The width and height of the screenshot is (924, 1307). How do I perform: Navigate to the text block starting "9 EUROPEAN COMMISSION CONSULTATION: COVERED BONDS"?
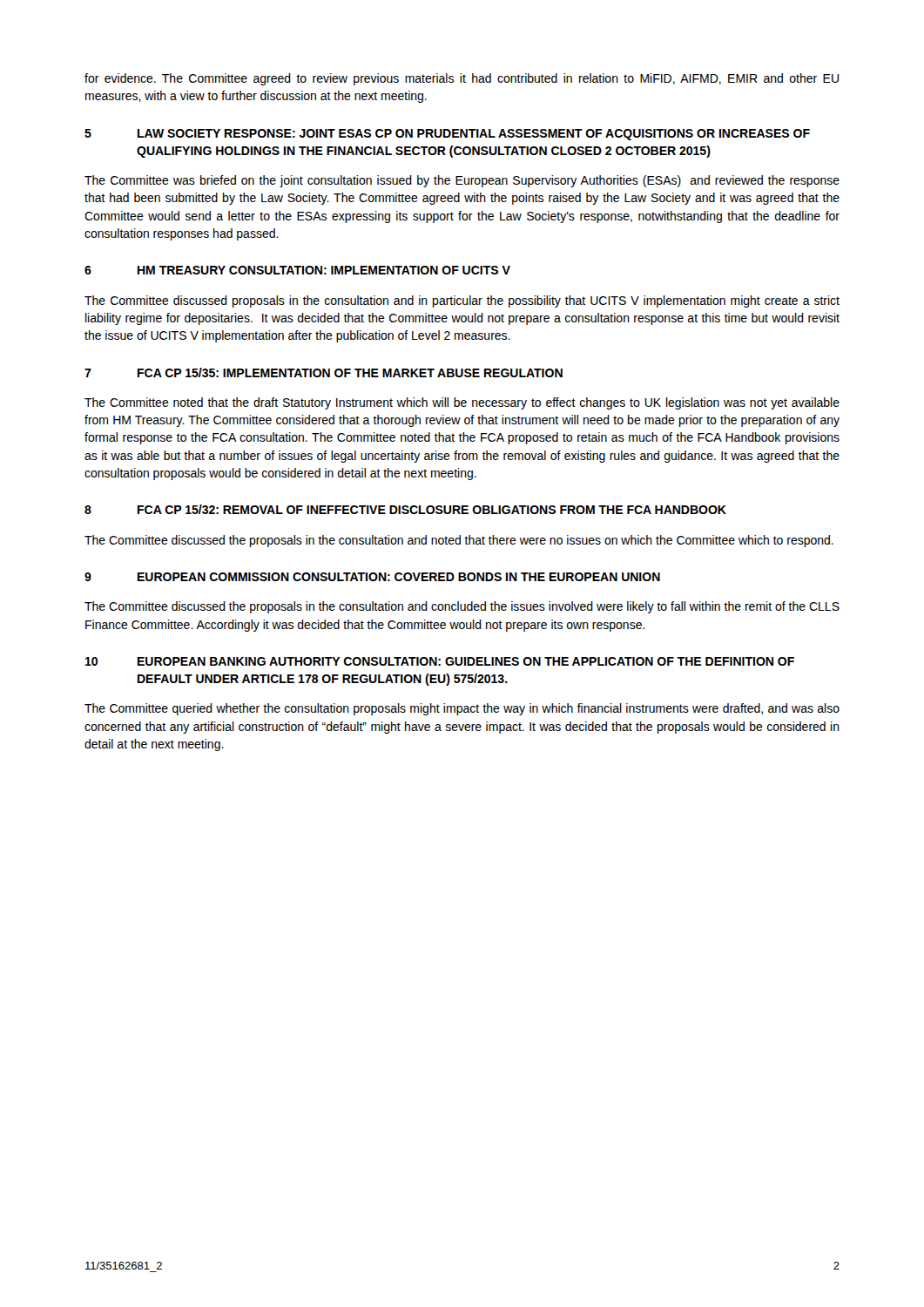372,577
